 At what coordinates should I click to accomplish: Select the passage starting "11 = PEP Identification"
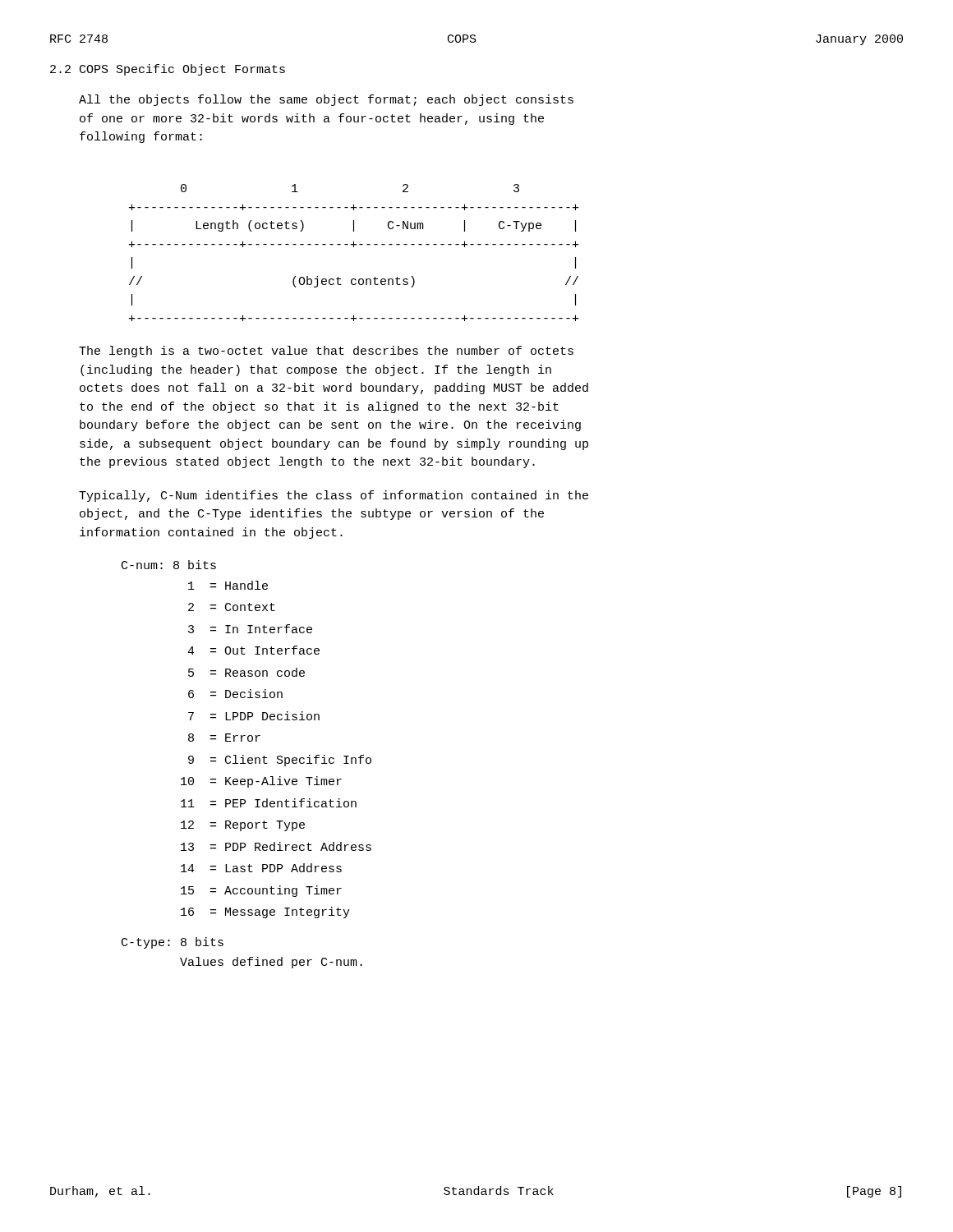tap(228, 804)
